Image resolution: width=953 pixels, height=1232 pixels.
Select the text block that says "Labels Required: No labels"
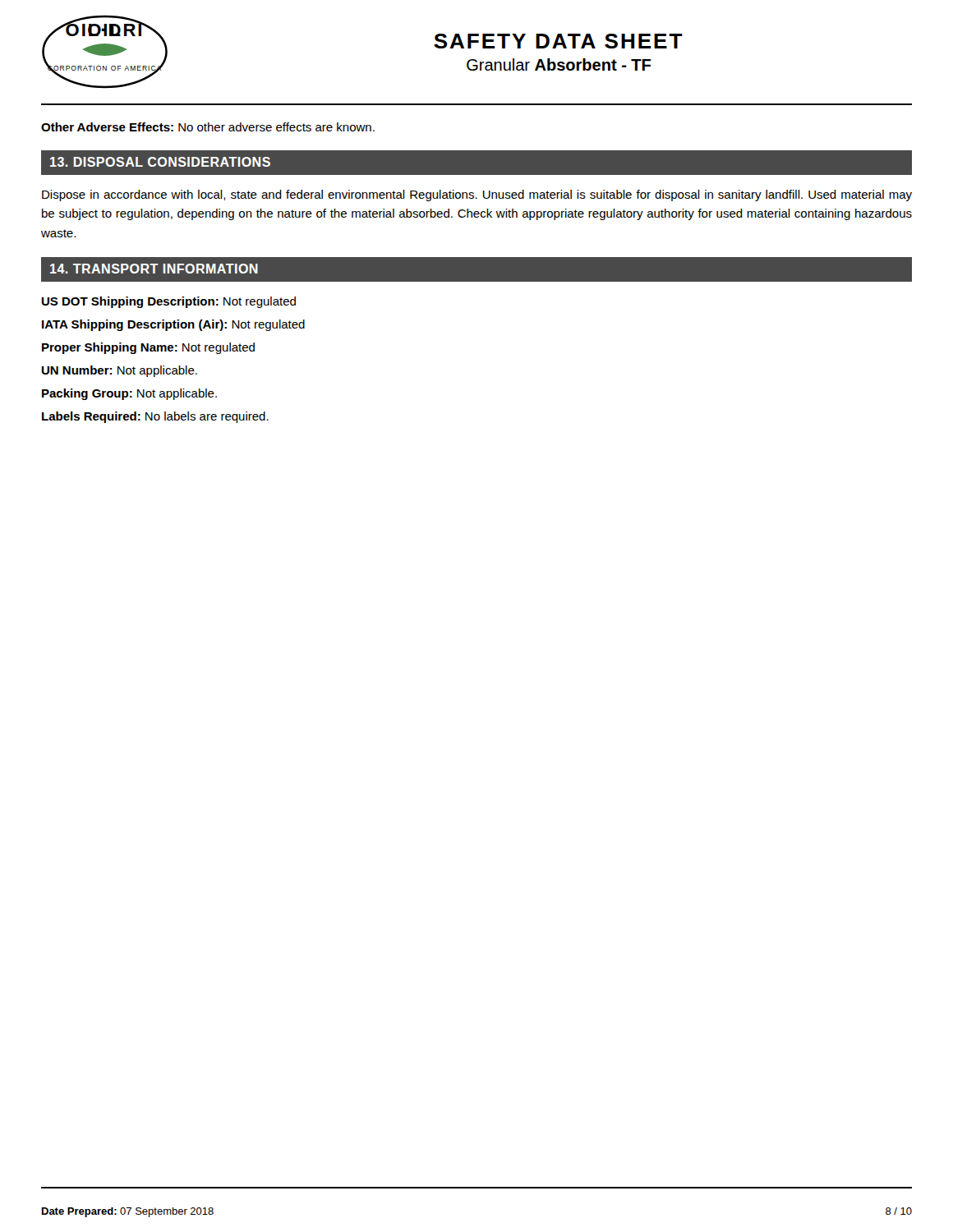[x=155, y=416]
